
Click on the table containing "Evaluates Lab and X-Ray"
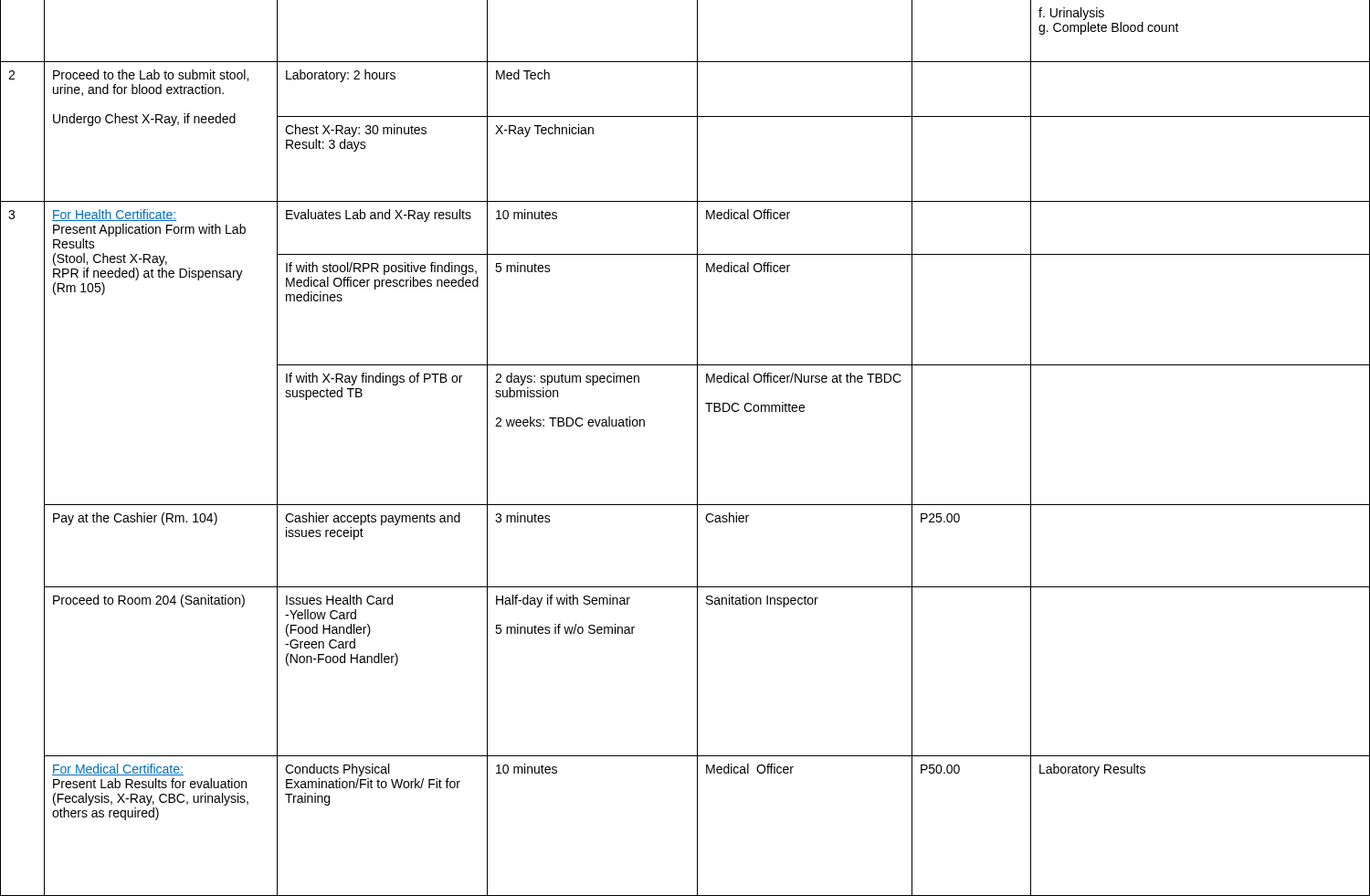pyautogui.click(x=685, y=448)
